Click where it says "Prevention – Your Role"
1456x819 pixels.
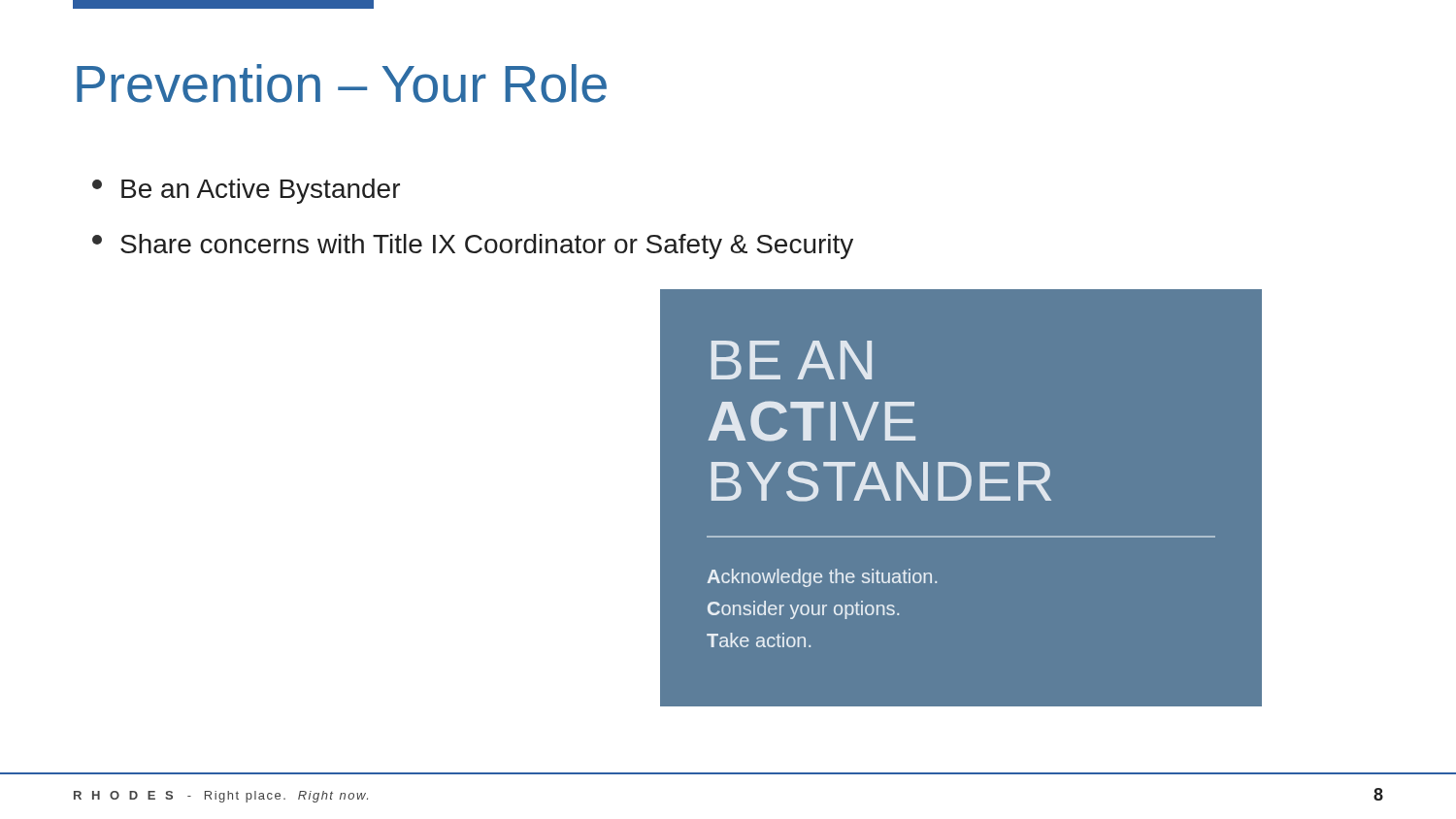coord(341,83)
